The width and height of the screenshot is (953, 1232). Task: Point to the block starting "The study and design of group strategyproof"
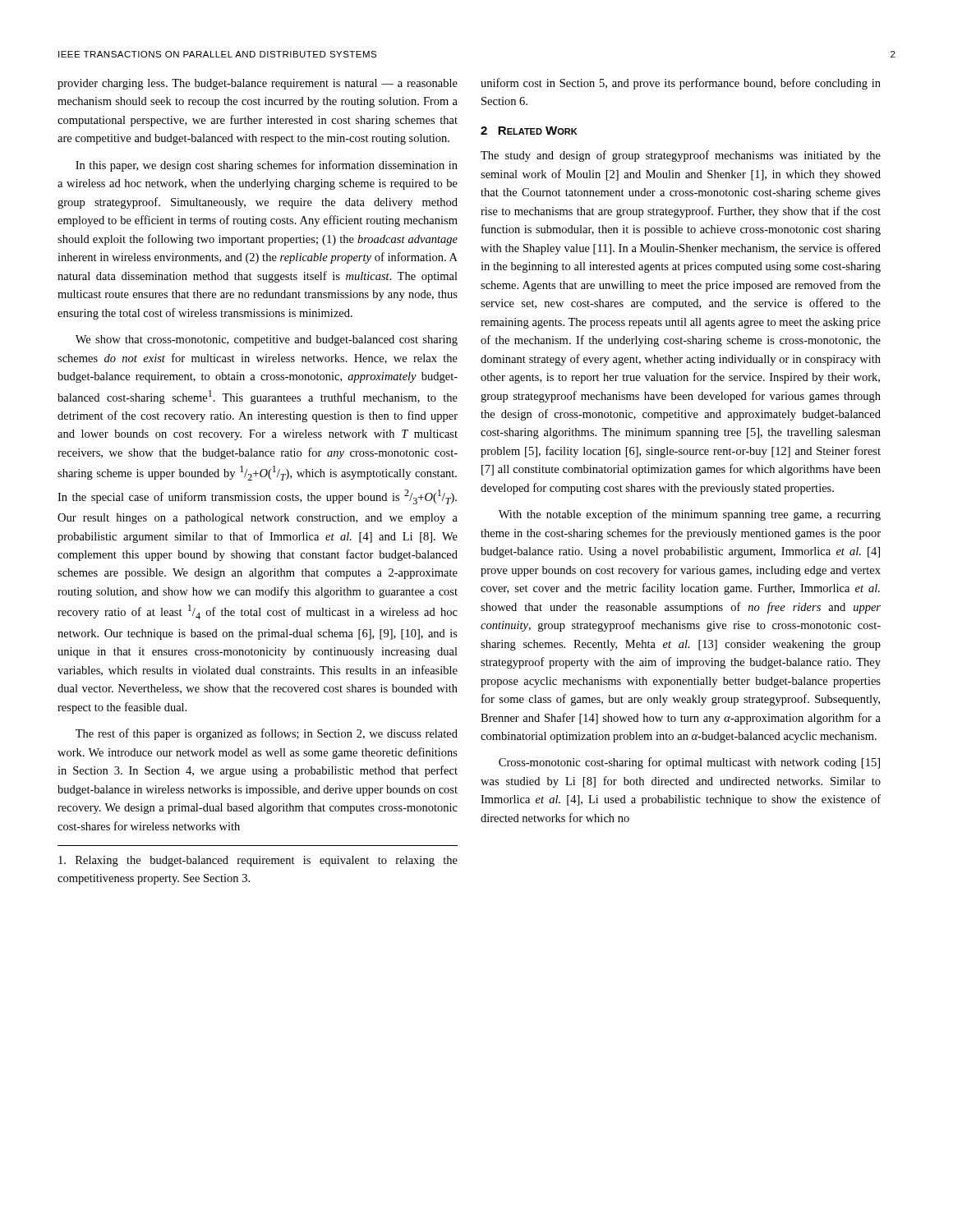point(681,487)
